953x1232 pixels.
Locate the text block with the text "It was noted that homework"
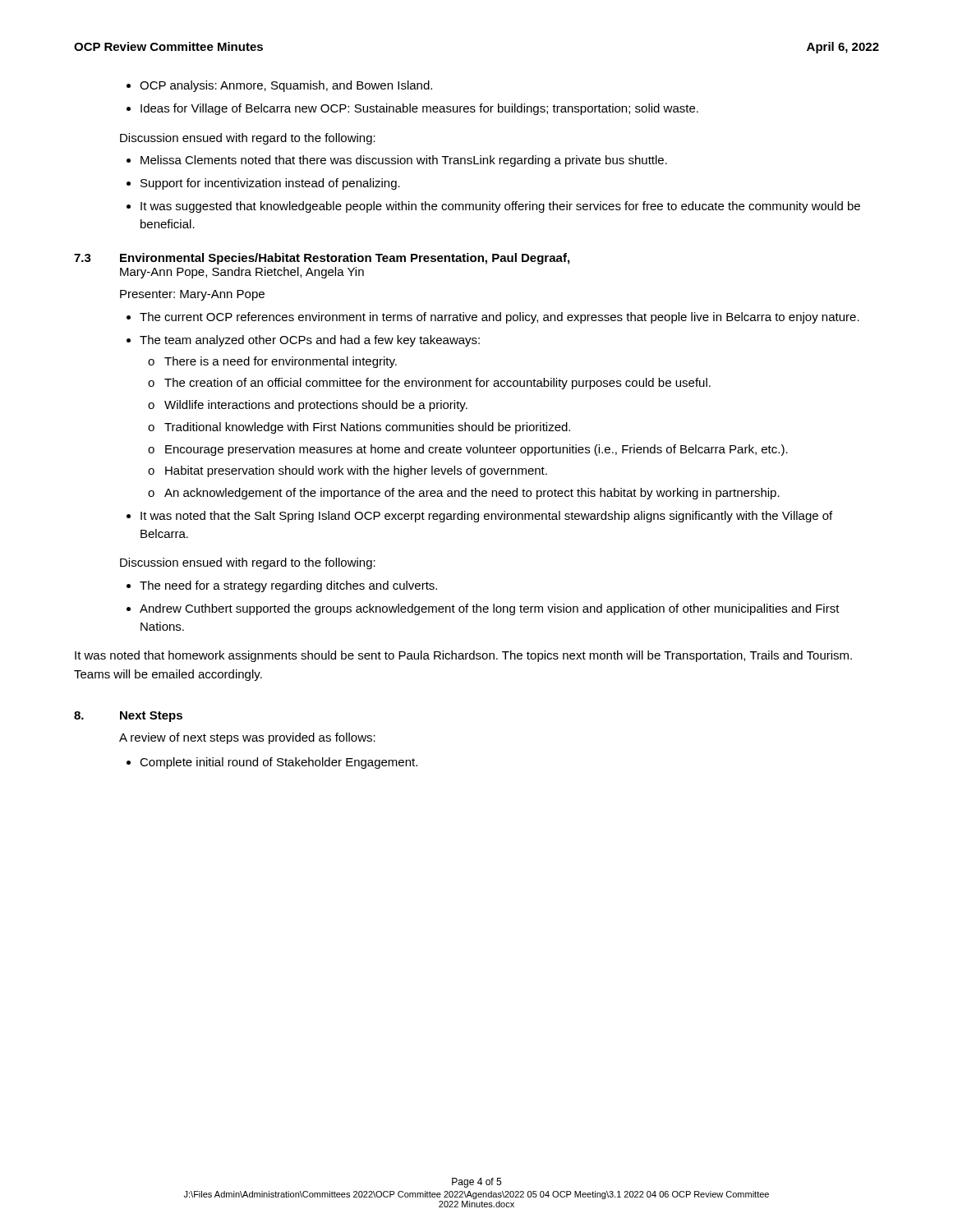point(463,664)
